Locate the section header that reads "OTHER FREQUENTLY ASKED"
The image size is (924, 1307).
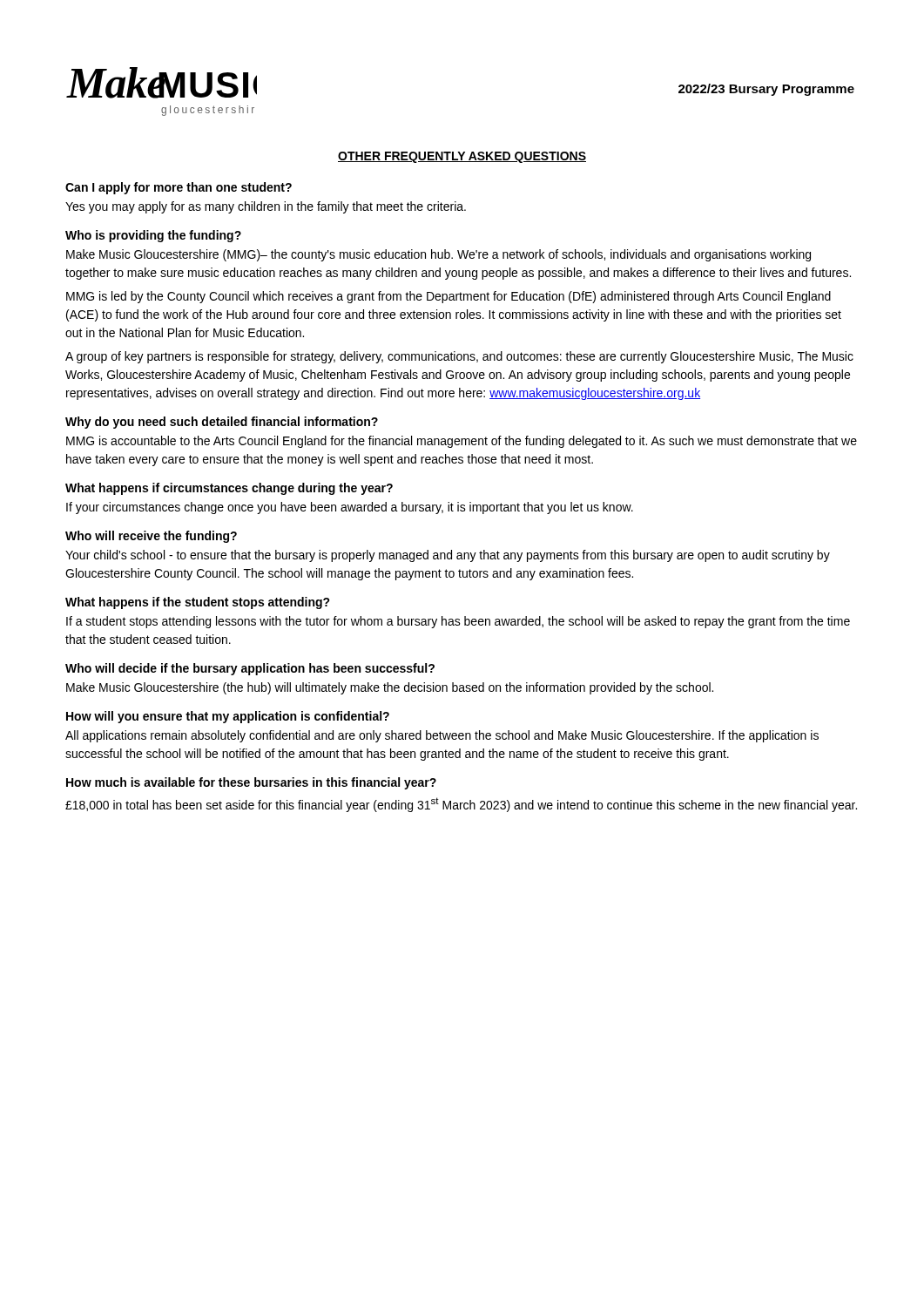(462, 156)
